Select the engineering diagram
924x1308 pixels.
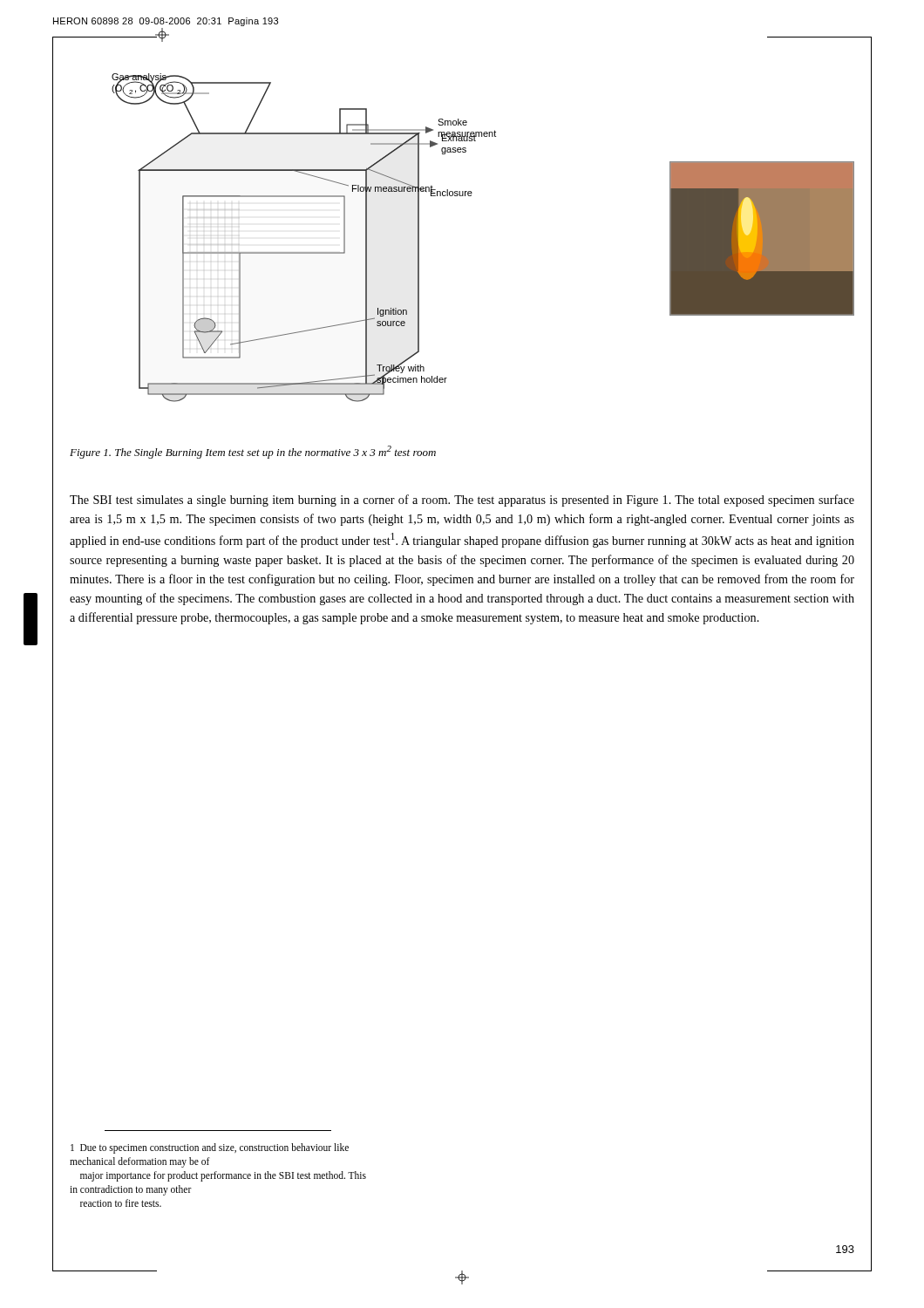(x=462, y=244)
